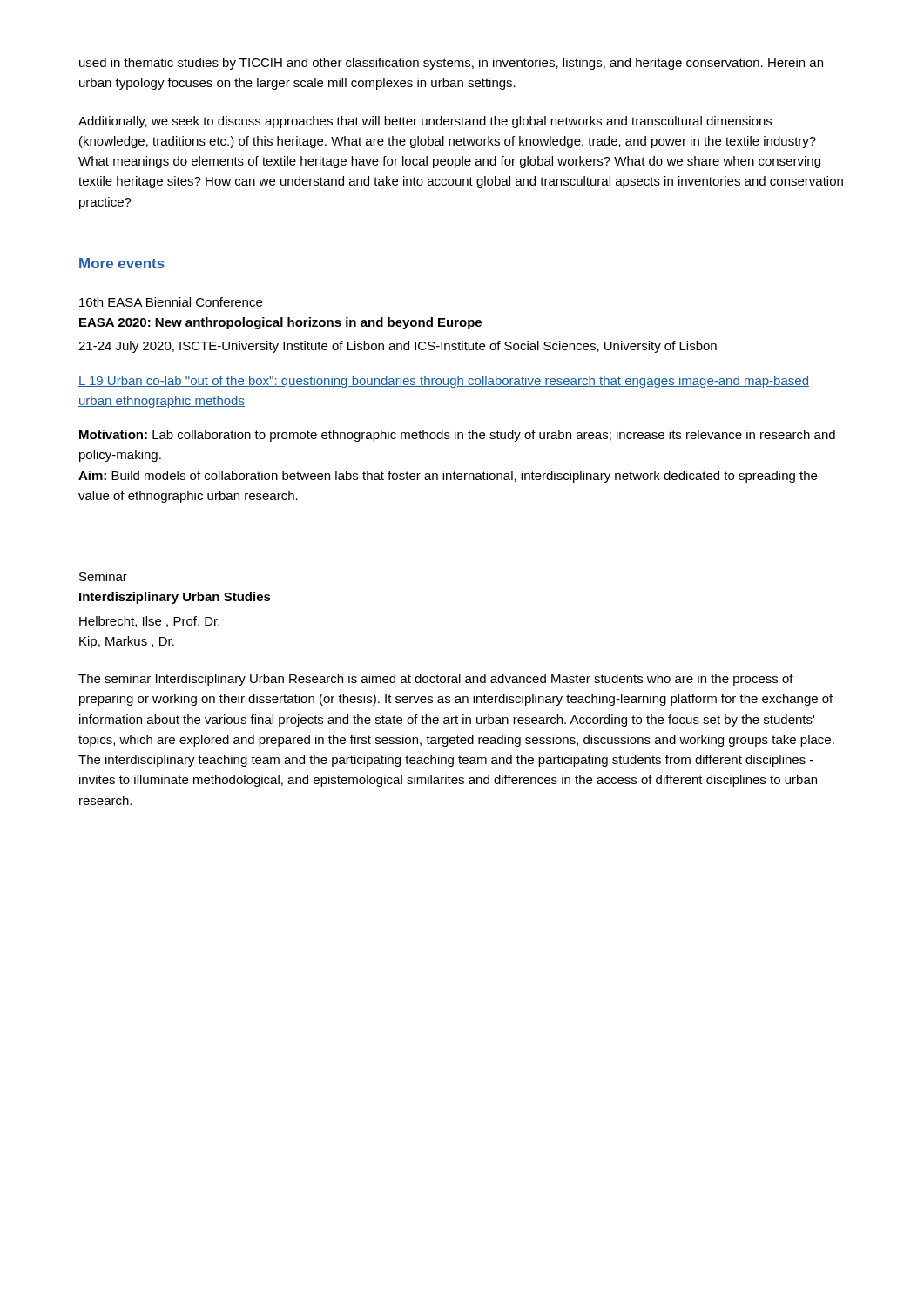Viewport: 924px width, 1307px height.
Task: Navigate to the text block starting "used in thematic studies"
Action: click(x=451, y=72)
